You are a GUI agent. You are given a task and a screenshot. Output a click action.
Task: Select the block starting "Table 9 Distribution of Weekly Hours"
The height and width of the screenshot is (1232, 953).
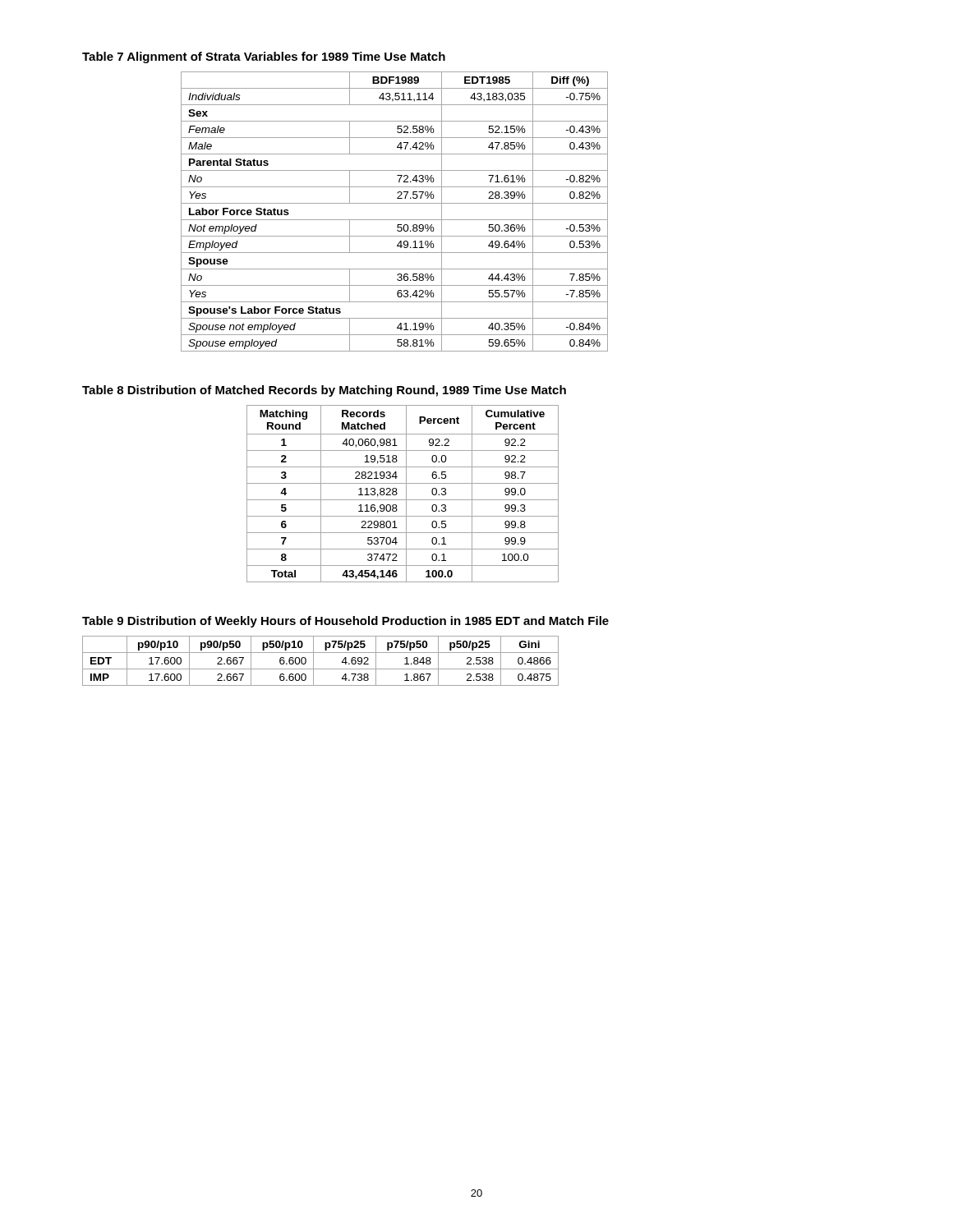(x=346, y=620)
